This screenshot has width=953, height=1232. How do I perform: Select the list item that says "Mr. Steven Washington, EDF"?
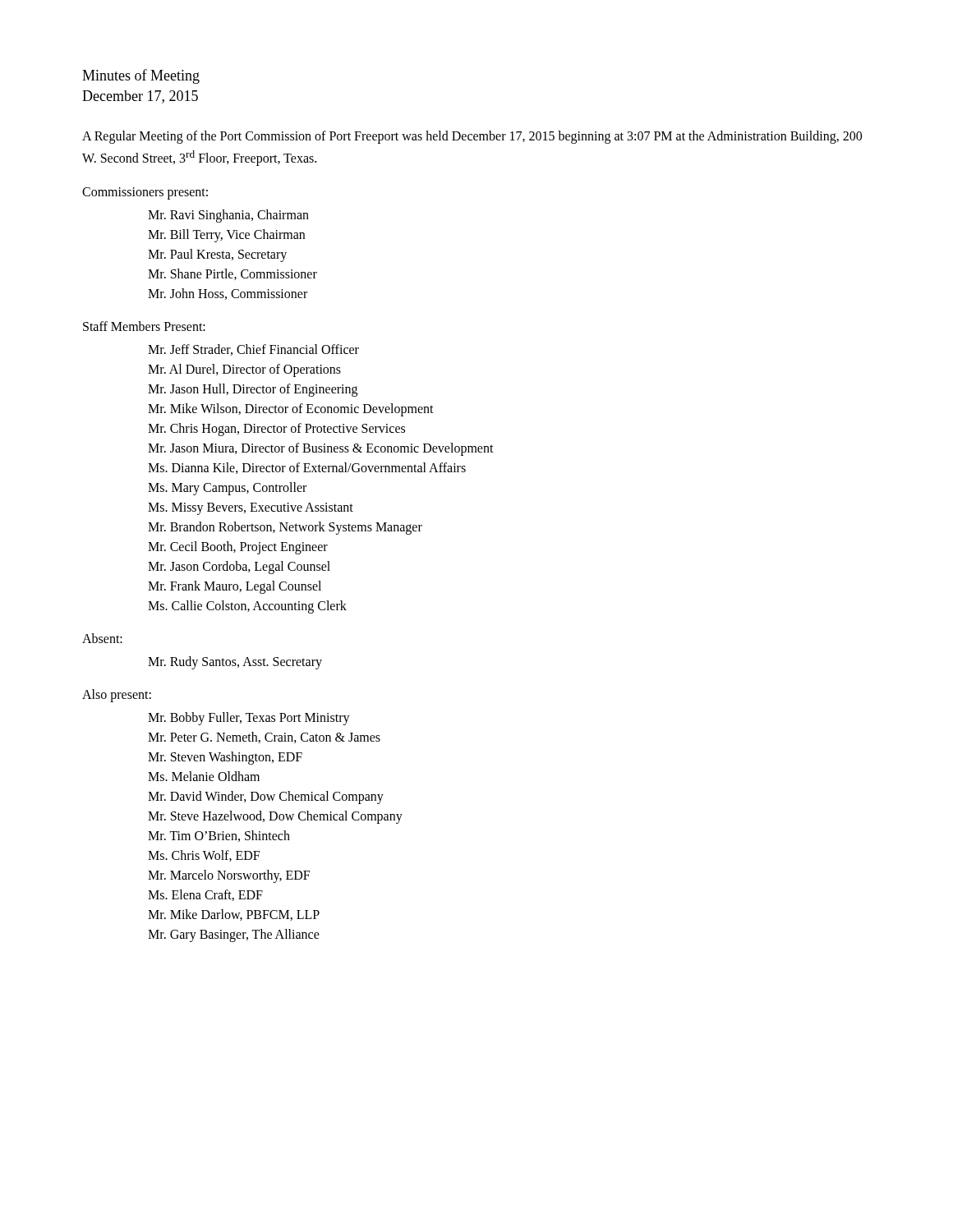225,757
